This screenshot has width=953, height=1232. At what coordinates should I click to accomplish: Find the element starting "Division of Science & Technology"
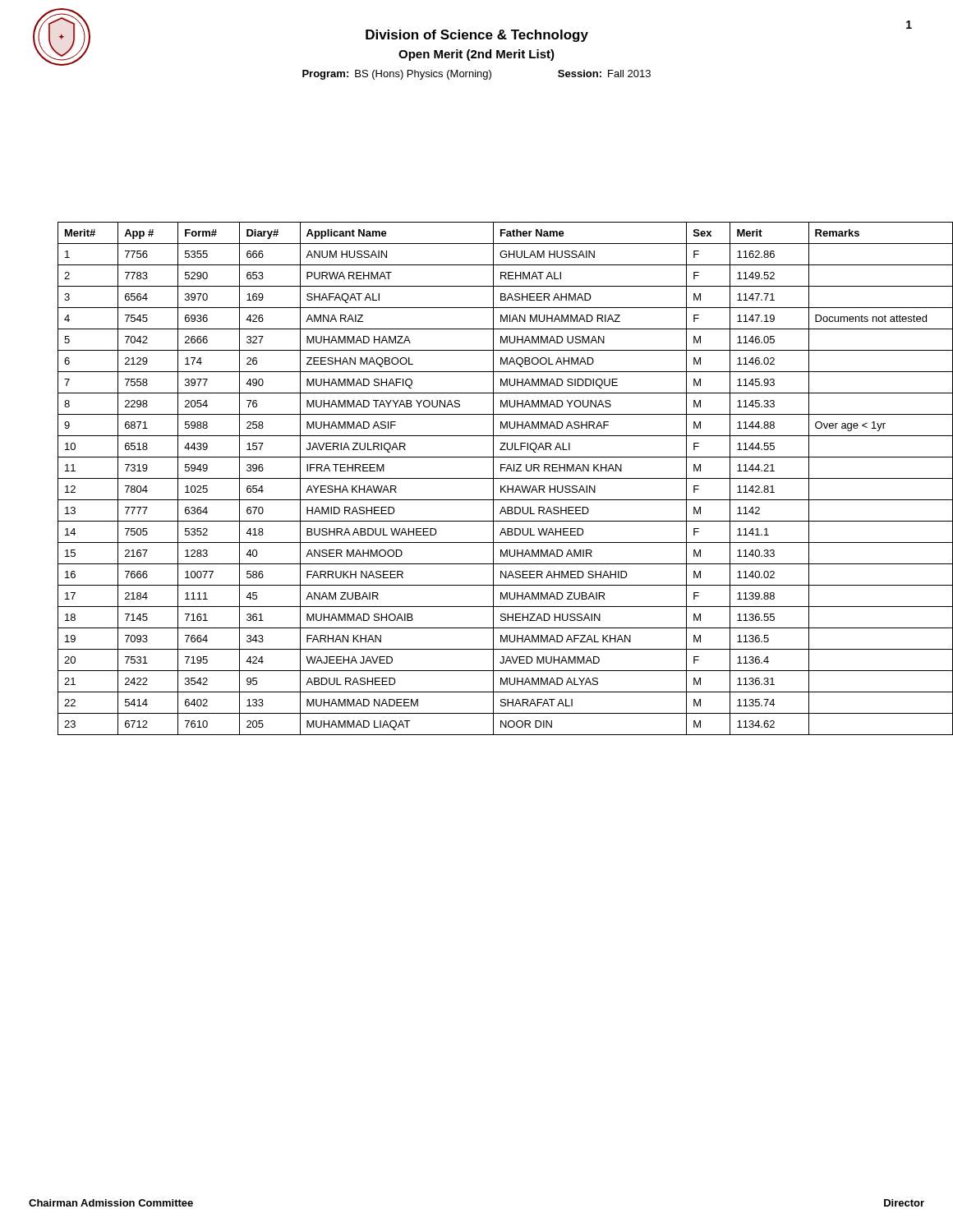tap(476, 35)
